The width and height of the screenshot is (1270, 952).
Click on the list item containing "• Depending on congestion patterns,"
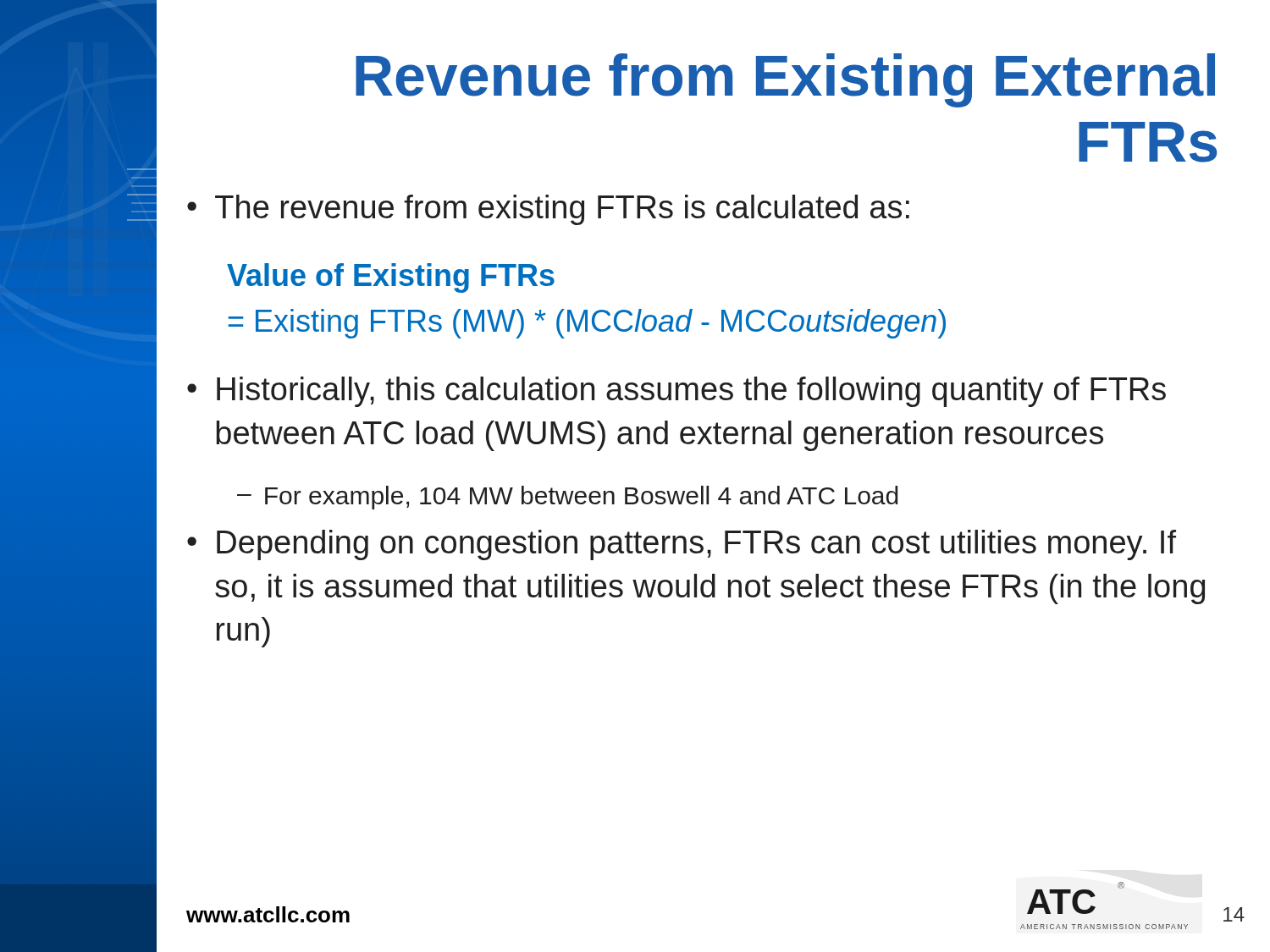pyautogui.click(x=703, y=587)
